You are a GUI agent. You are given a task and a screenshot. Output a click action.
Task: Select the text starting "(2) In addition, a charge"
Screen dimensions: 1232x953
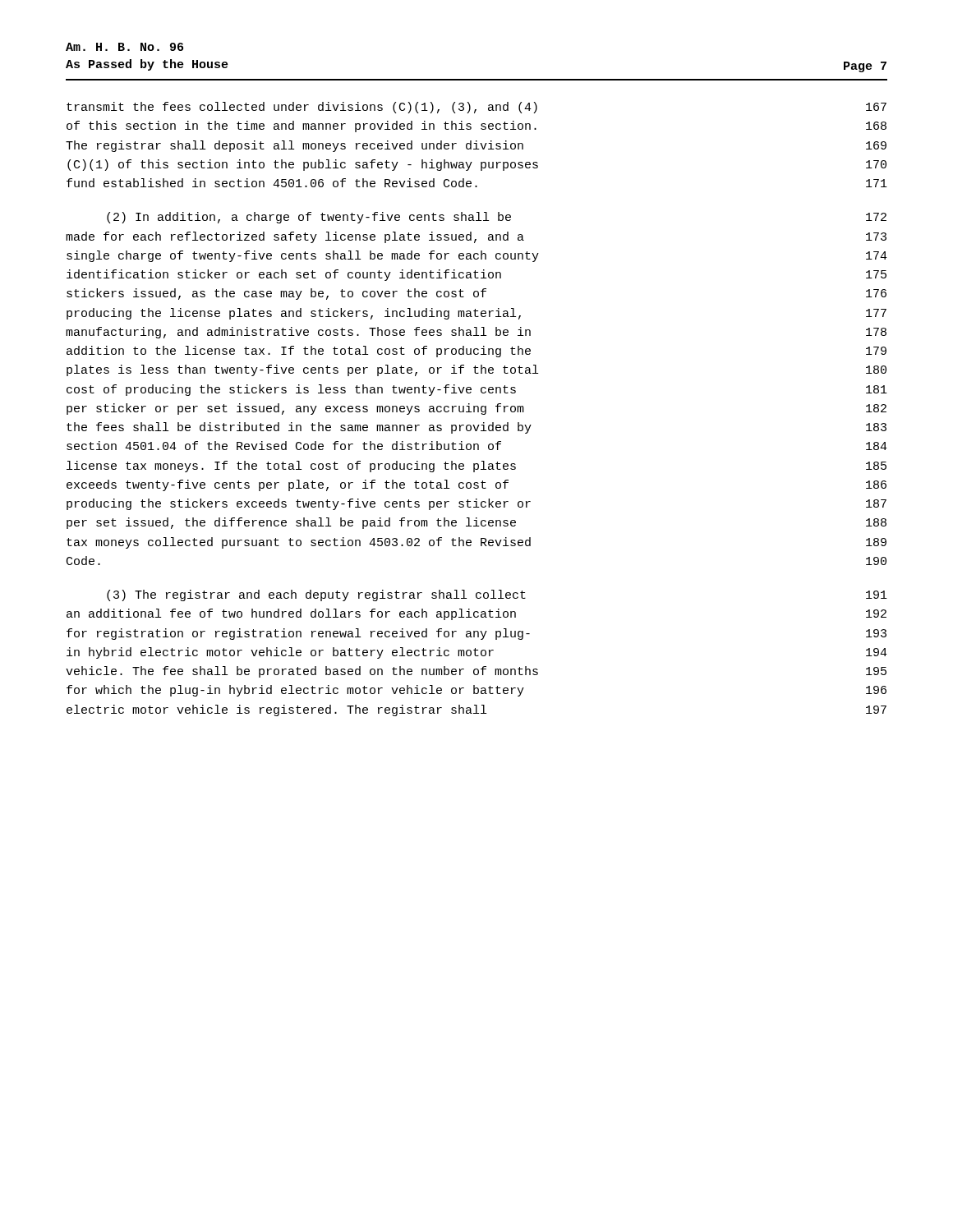click(x=476, y=390)
